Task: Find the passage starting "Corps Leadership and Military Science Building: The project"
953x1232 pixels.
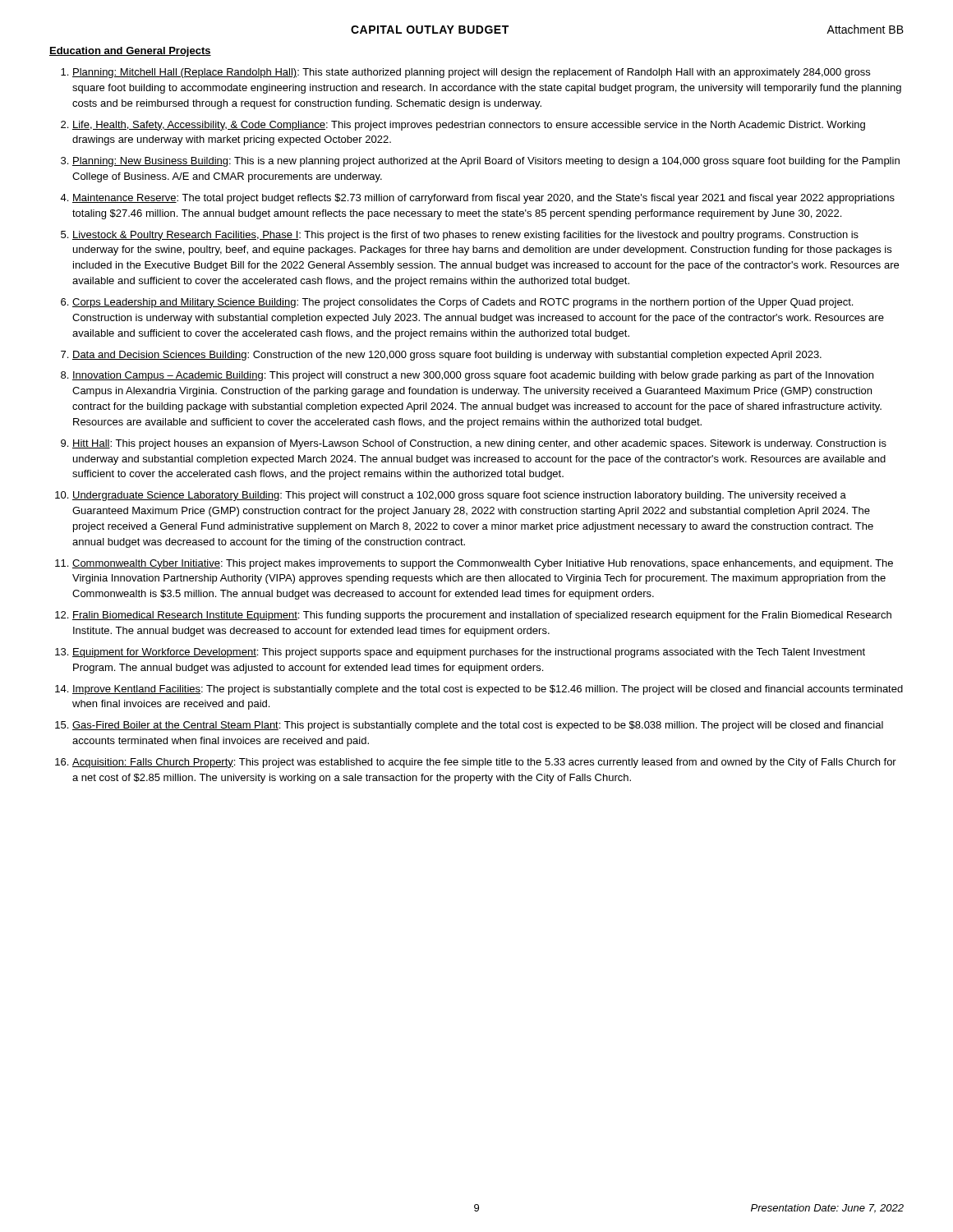Action: point(478,317)
